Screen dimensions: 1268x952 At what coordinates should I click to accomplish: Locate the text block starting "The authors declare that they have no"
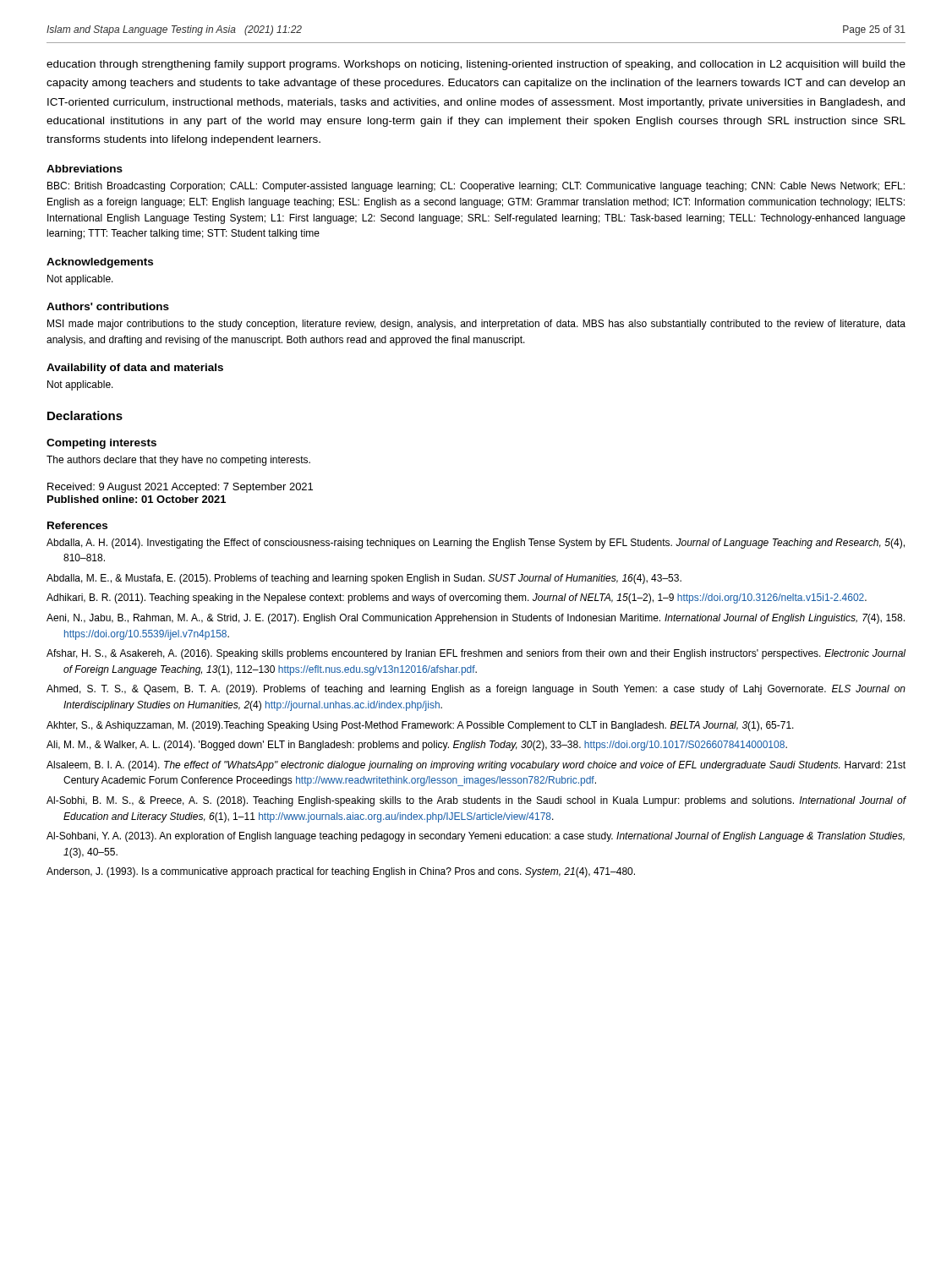click(179, 460)
